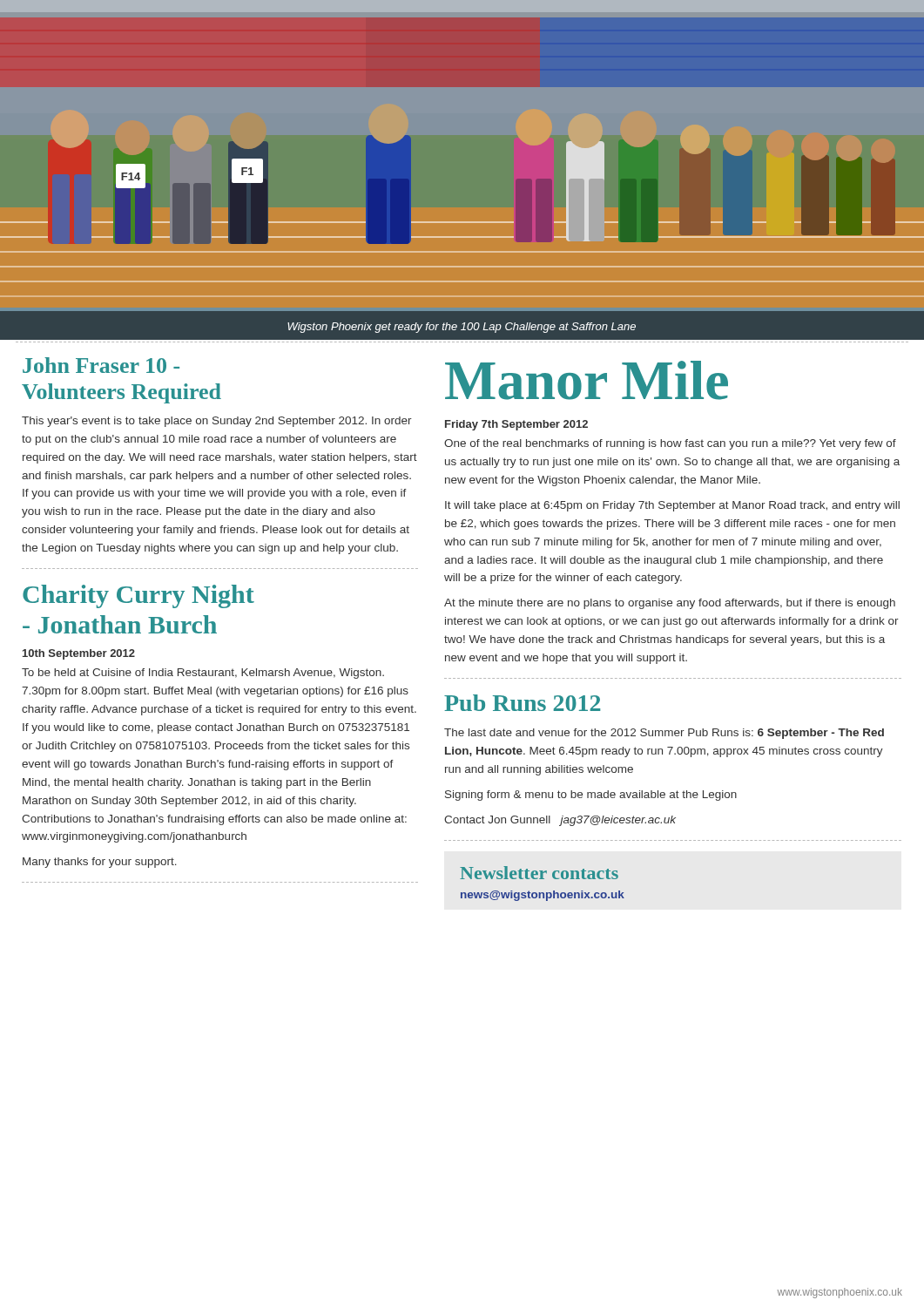Find the text block that says "This year's event is to take place on"
This screenshot has height=1307, width=924.
coord(220,485)
